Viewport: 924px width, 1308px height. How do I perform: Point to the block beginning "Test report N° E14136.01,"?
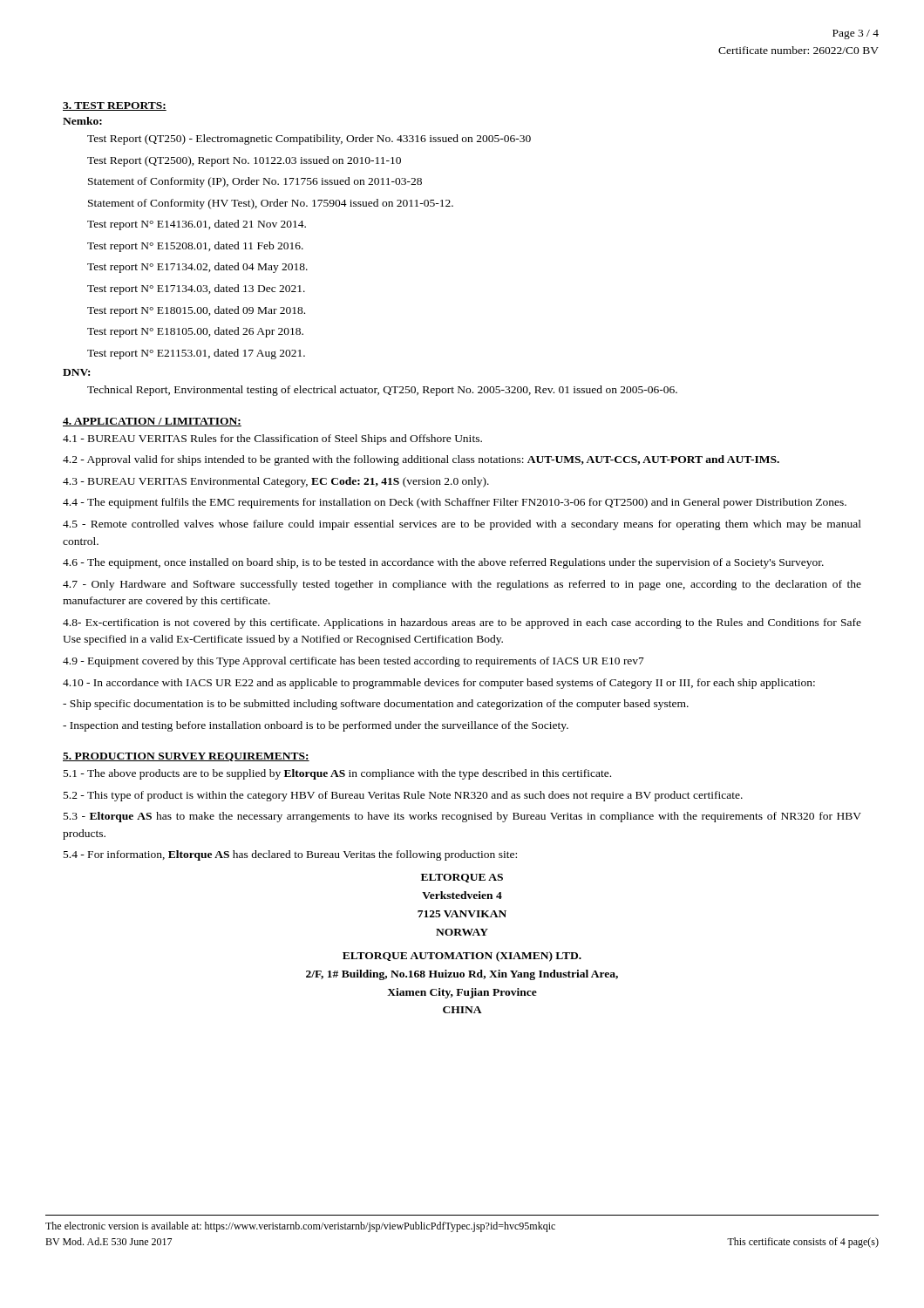point(197,225)
